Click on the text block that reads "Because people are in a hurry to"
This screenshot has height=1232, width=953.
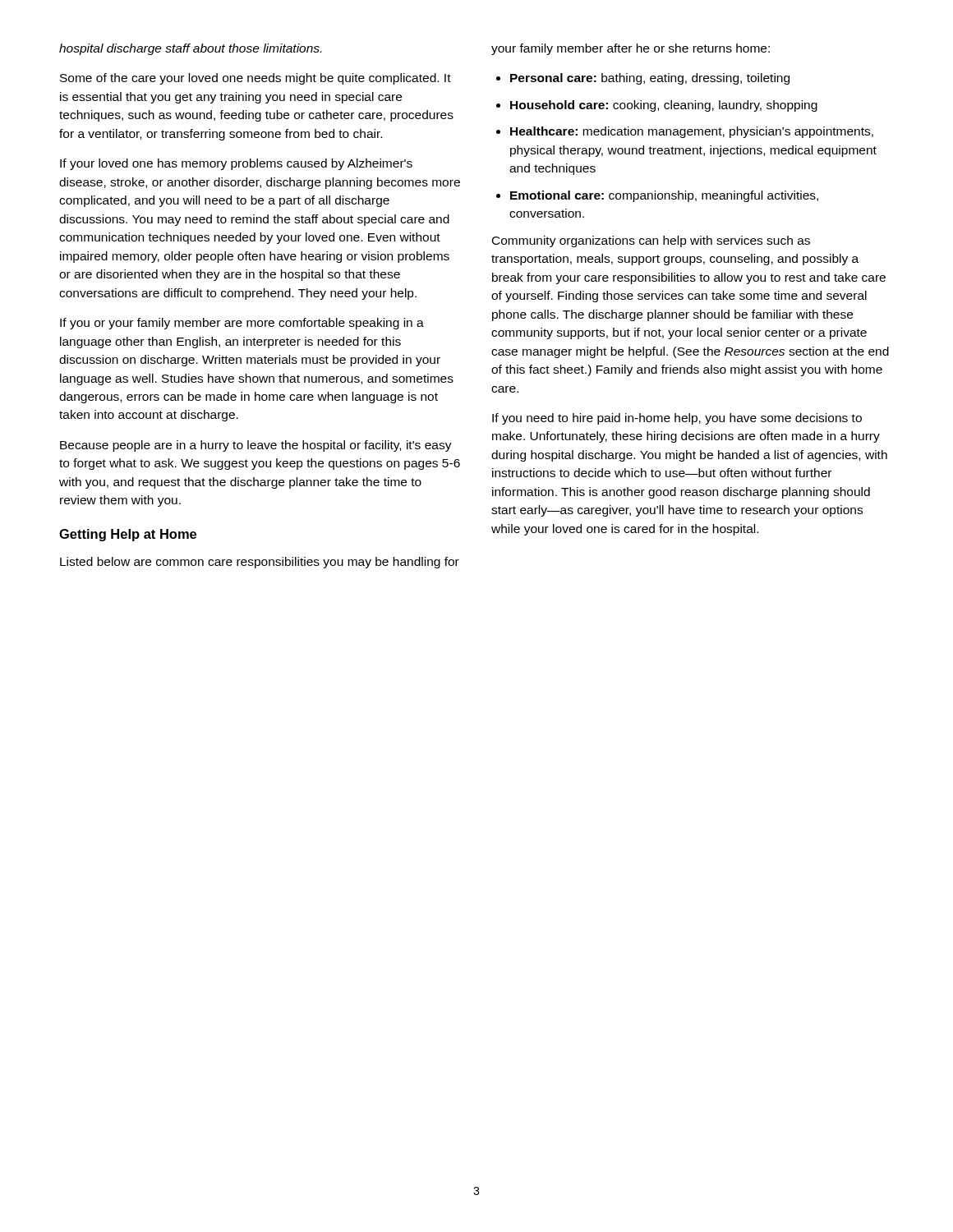click(260, 472)
